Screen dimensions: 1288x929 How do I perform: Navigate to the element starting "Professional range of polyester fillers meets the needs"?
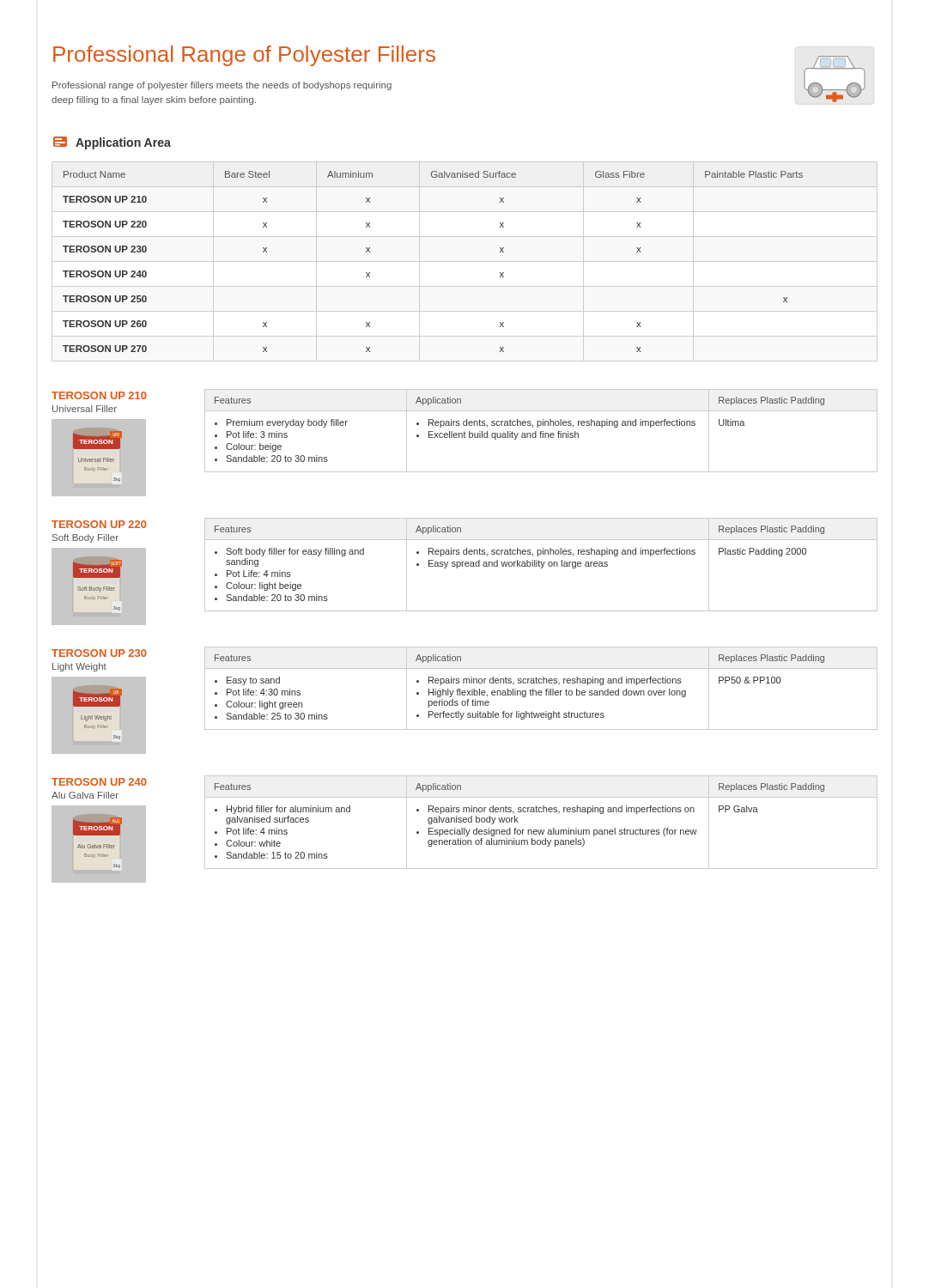coord(244,92)
